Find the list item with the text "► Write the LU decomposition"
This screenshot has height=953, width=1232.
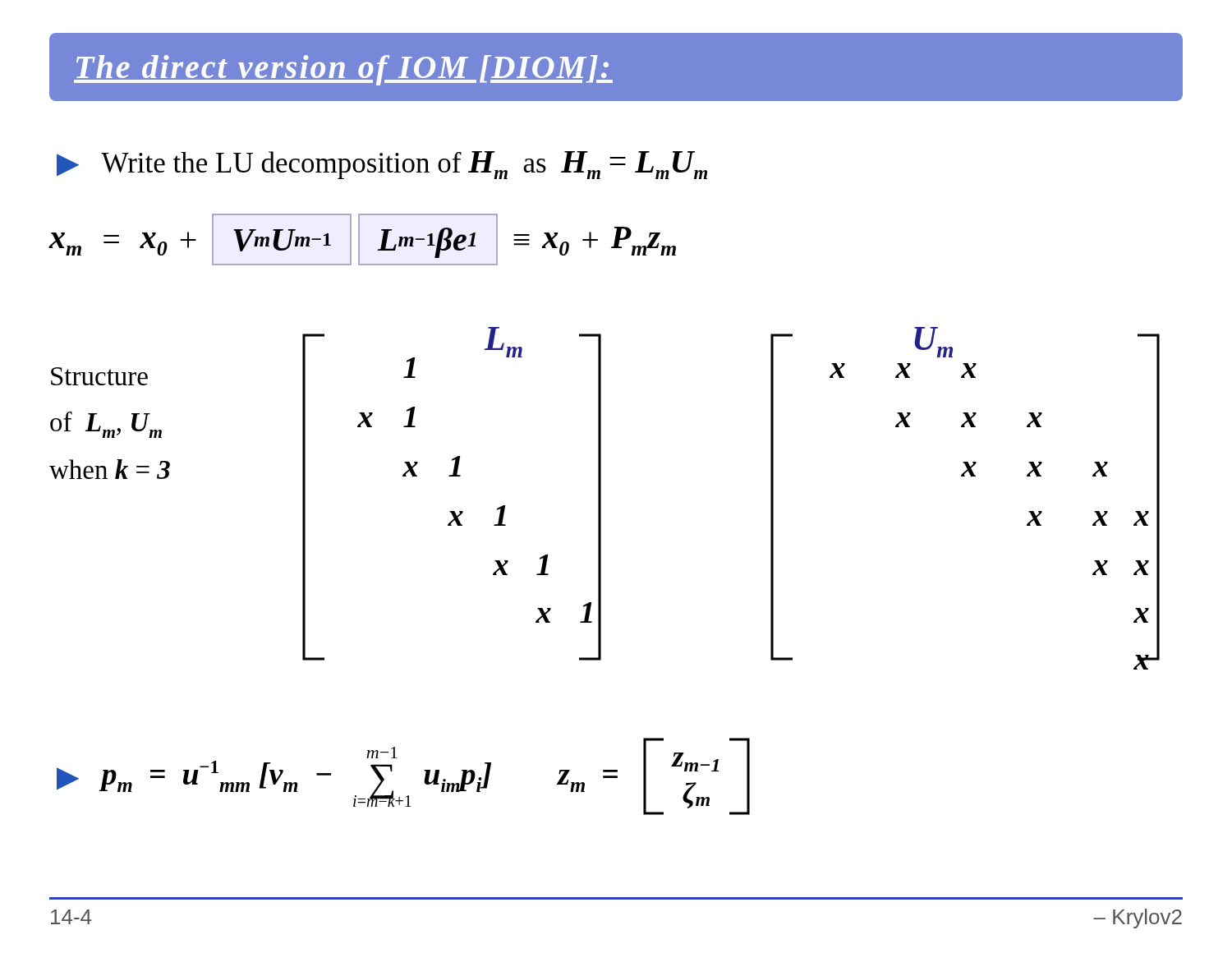point(379,163)
